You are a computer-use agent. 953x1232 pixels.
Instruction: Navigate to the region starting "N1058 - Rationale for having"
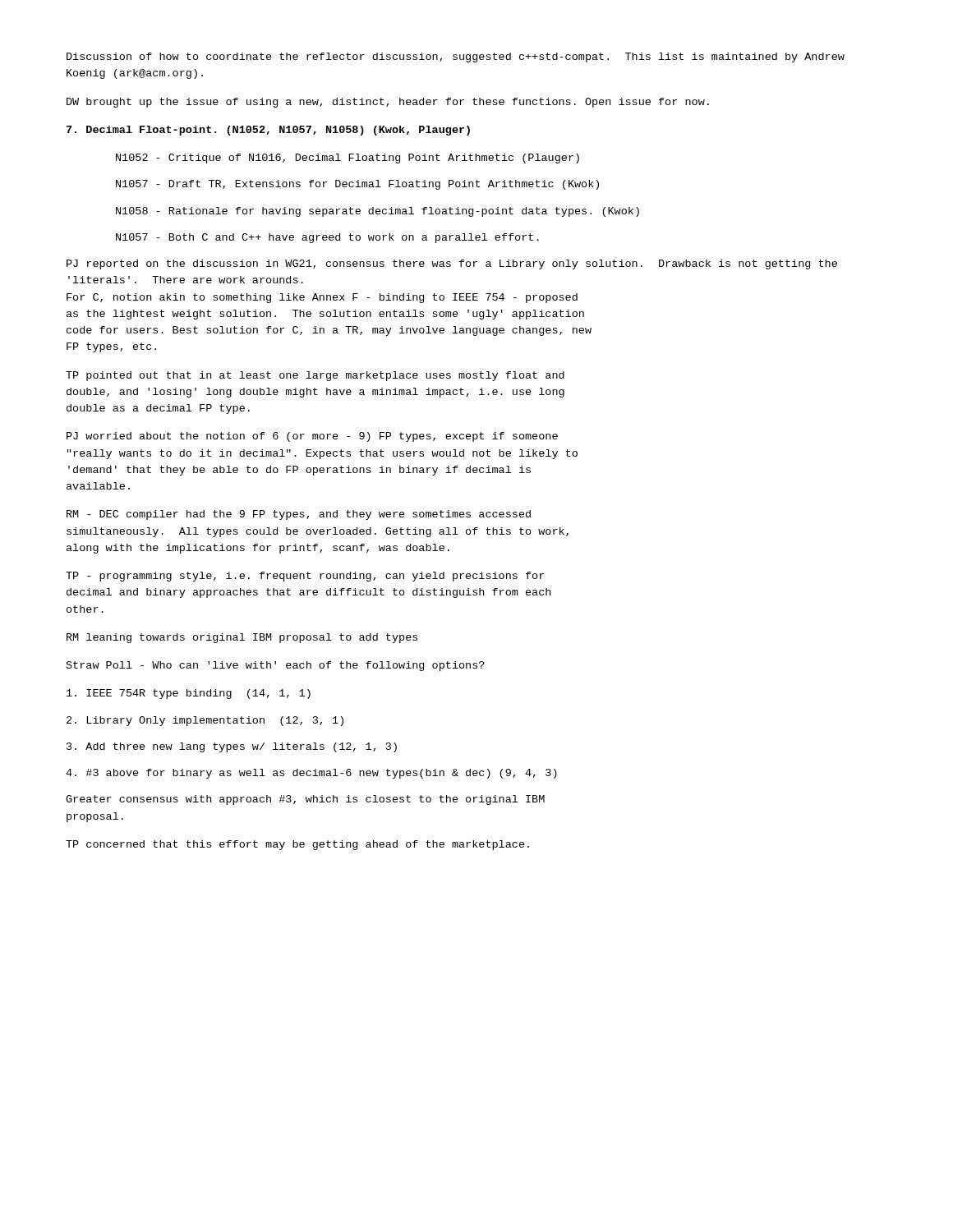point(378,211)
